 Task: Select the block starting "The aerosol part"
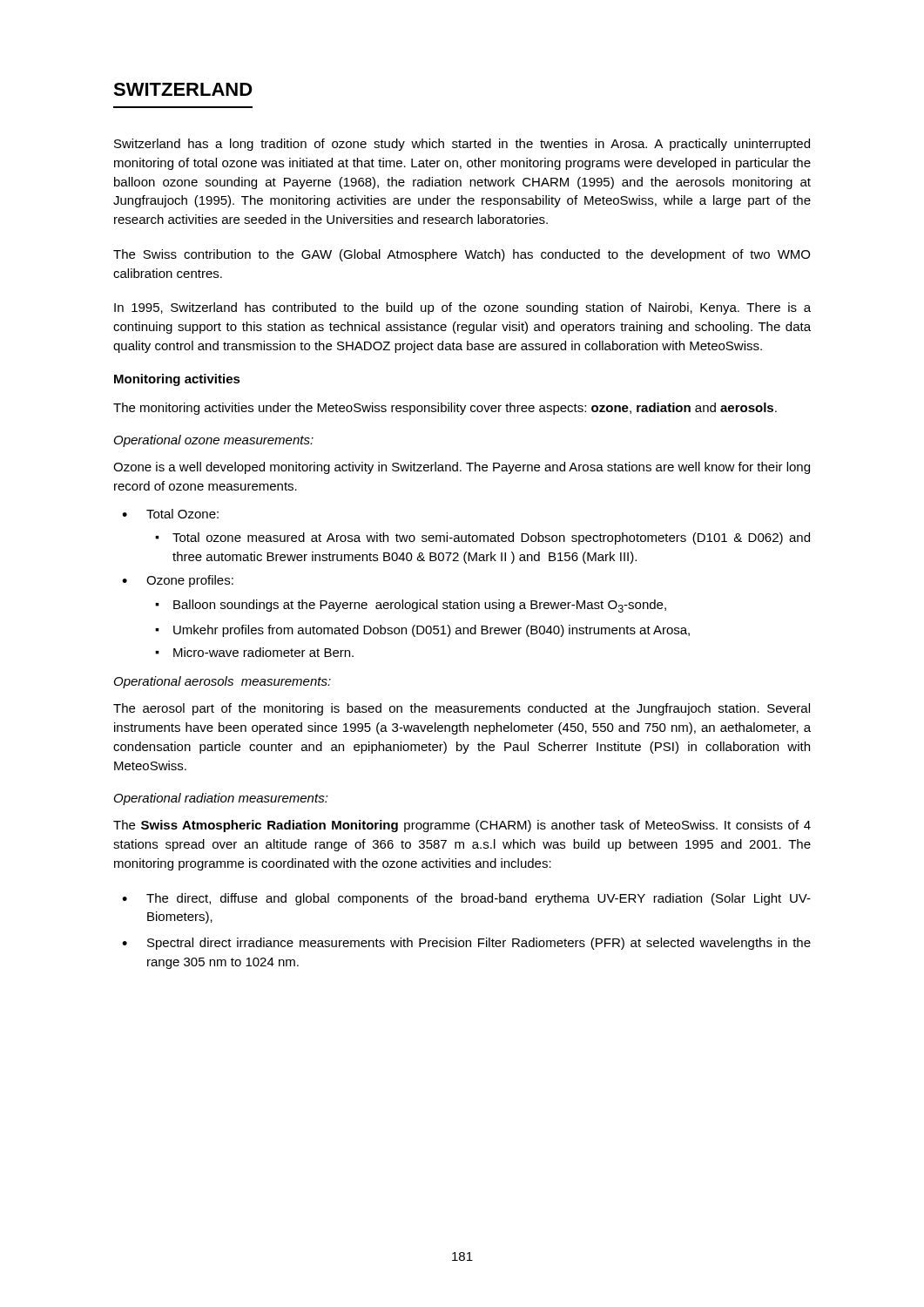(462, 737)
